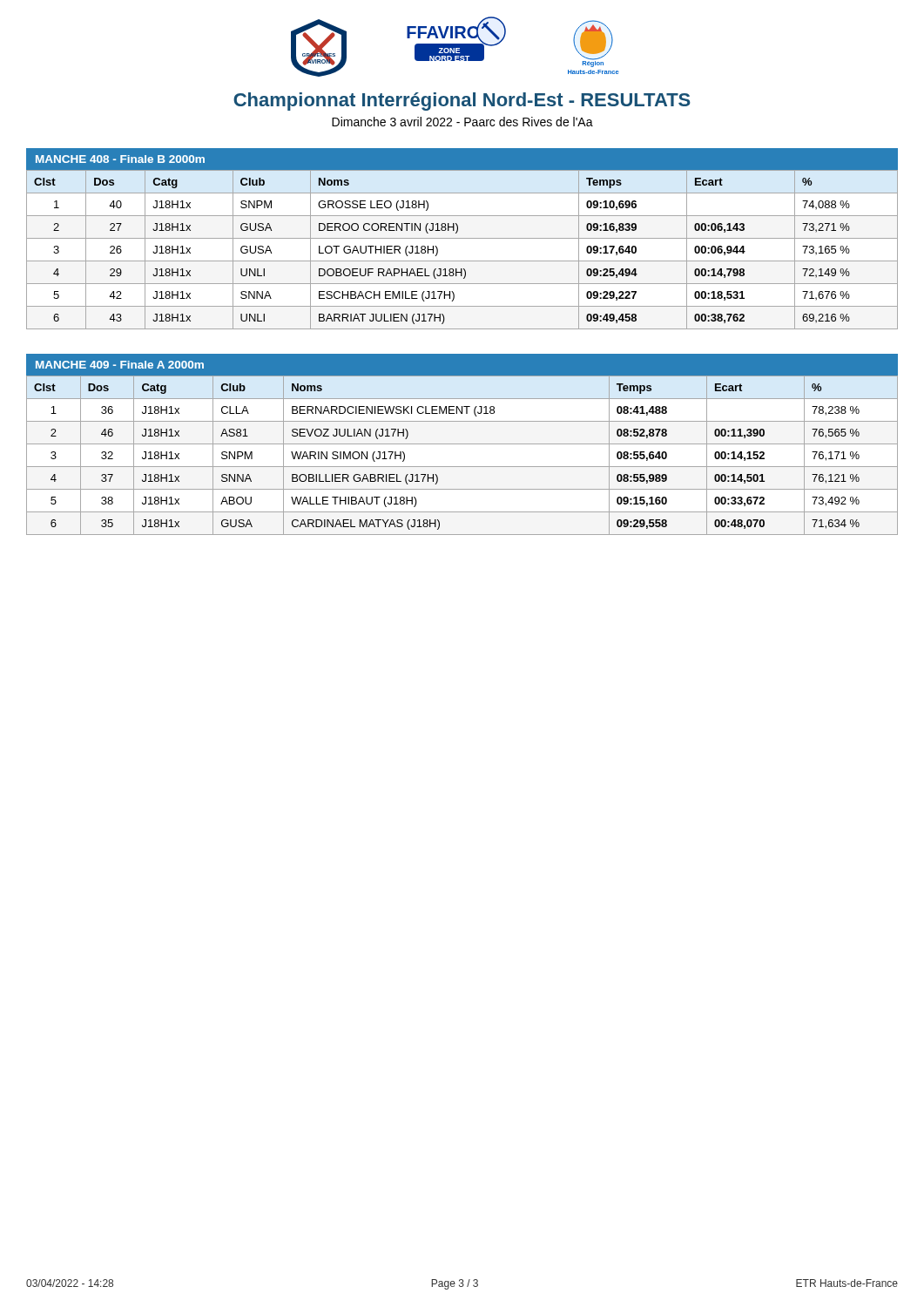Where is the section header that starts "MANCHE 409 -"?
924x1307 pixels.
pyautogui.click(x=120, y=365)
